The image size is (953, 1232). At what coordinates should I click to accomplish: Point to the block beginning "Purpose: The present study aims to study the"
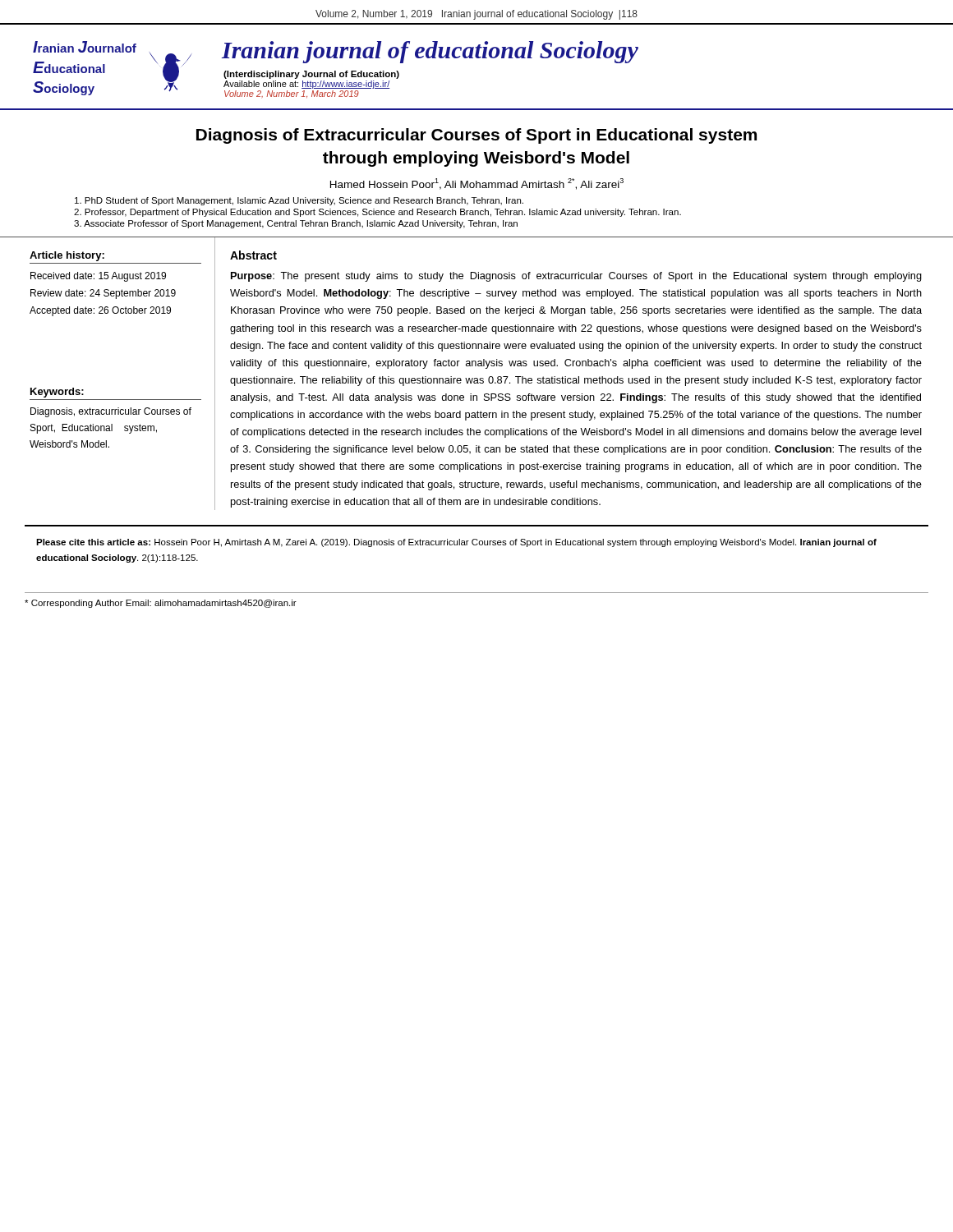[576, 388]
